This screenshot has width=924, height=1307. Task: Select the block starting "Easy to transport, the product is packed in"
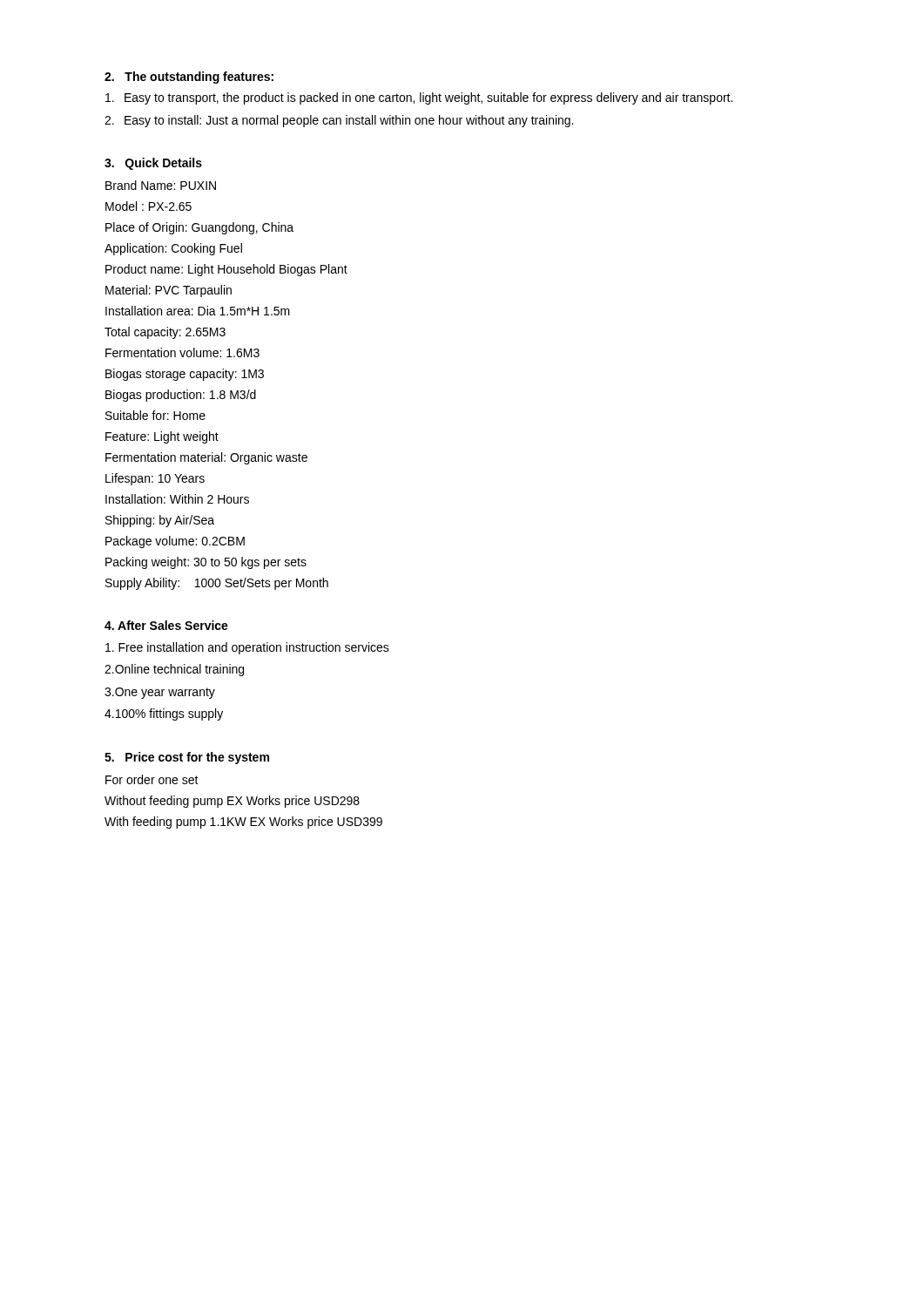pyautogui.click(x=419, y=98)
